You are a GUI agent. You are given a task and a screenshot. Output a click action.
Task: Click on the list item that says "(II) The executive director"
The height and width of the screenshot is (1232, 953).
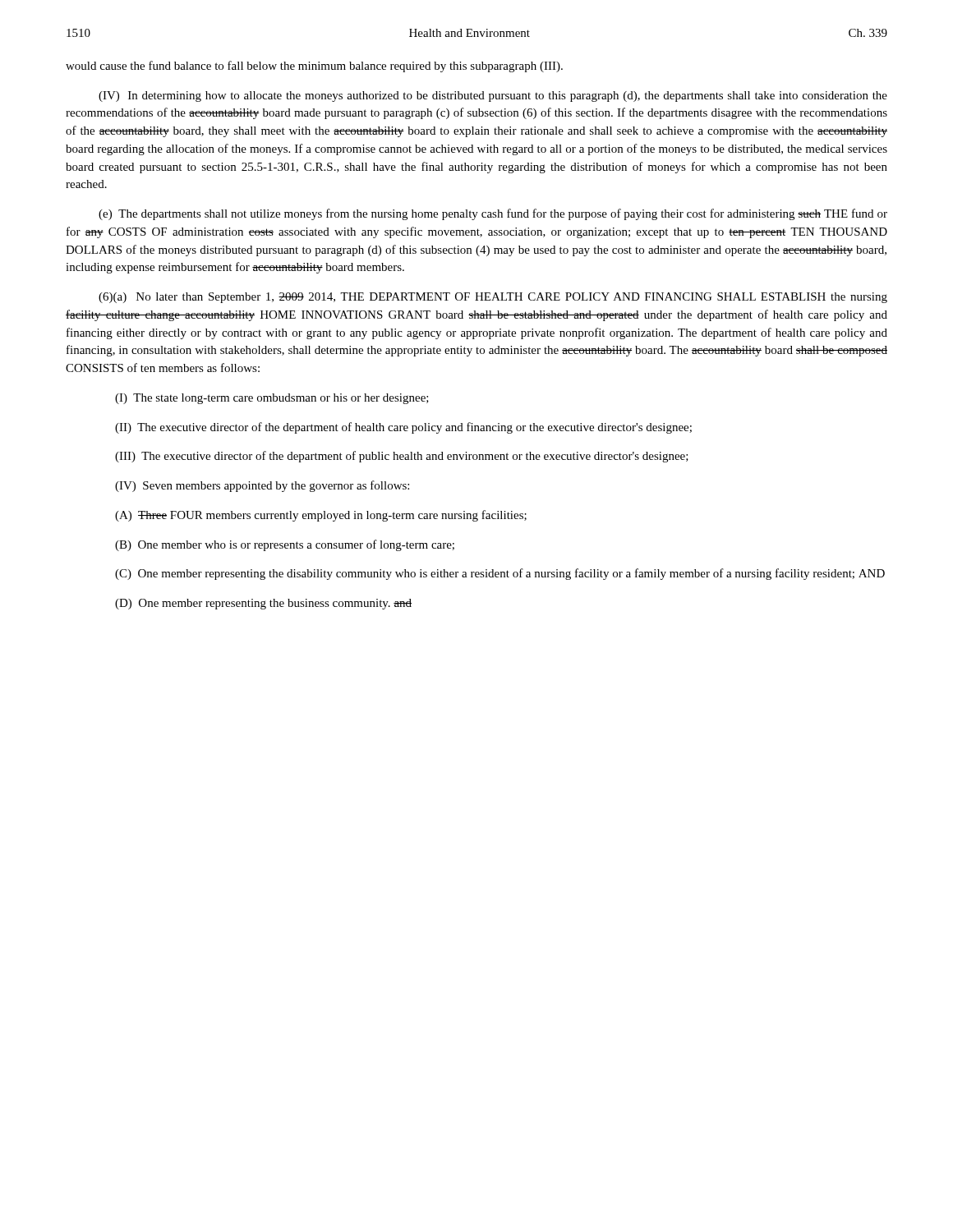click(x=404, y=427)
